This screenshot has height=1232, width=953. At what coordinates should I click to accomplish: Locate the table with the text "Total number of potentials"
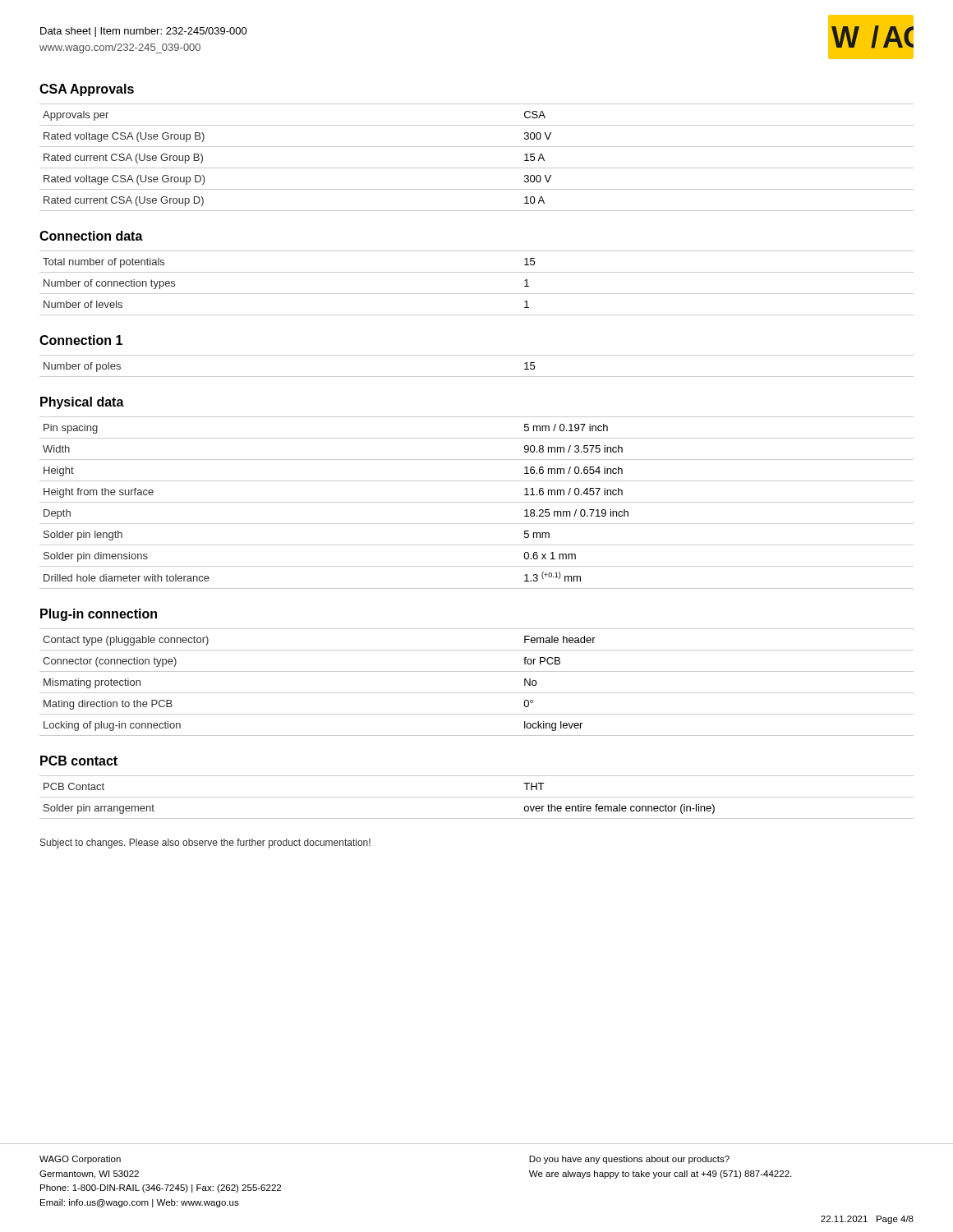click(x=476, y=283)
